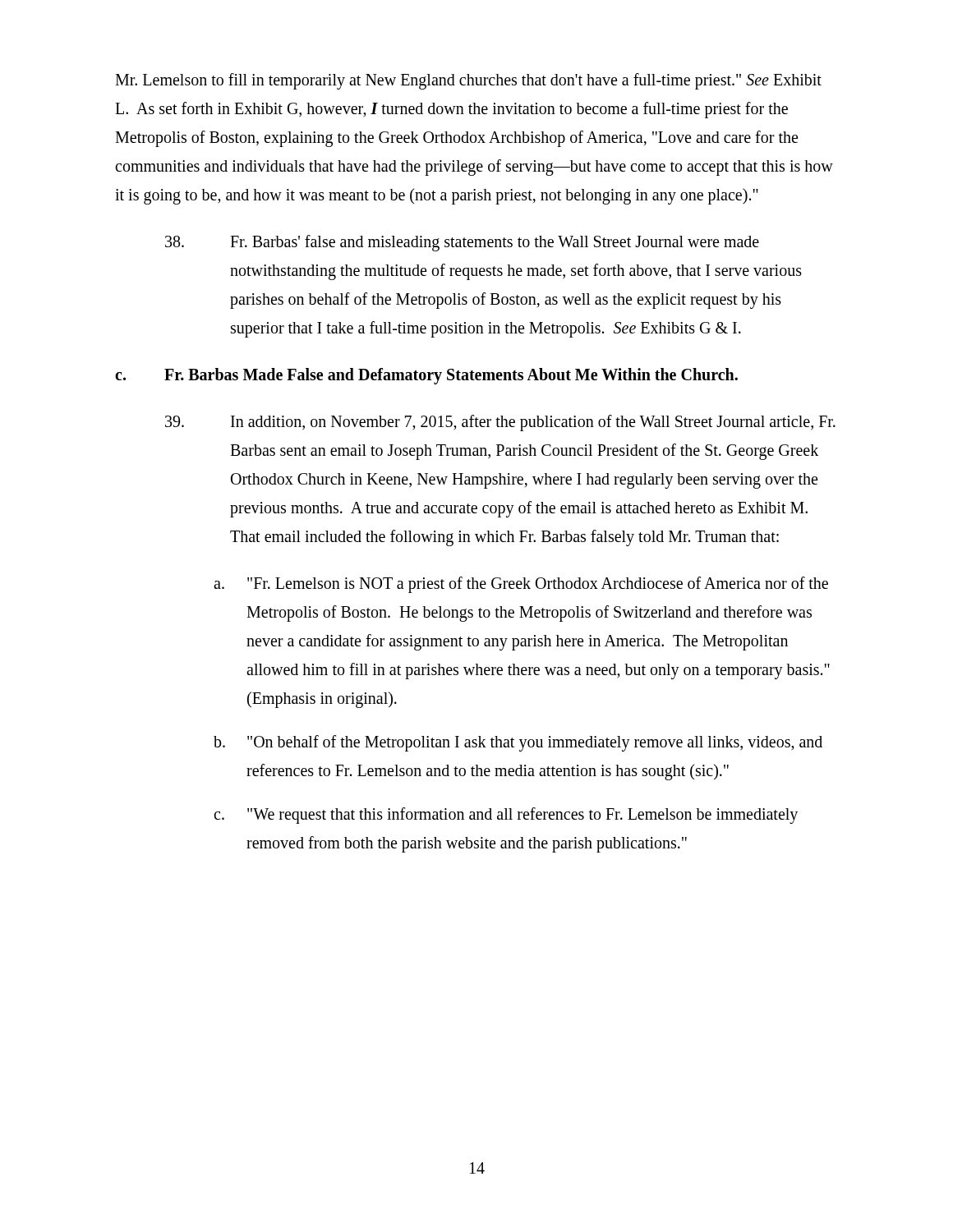Click on the text block containing "Fr. Barbas' false and misleading statements to the"
The width and height of the screenshot is (953, 1232).
476,285
